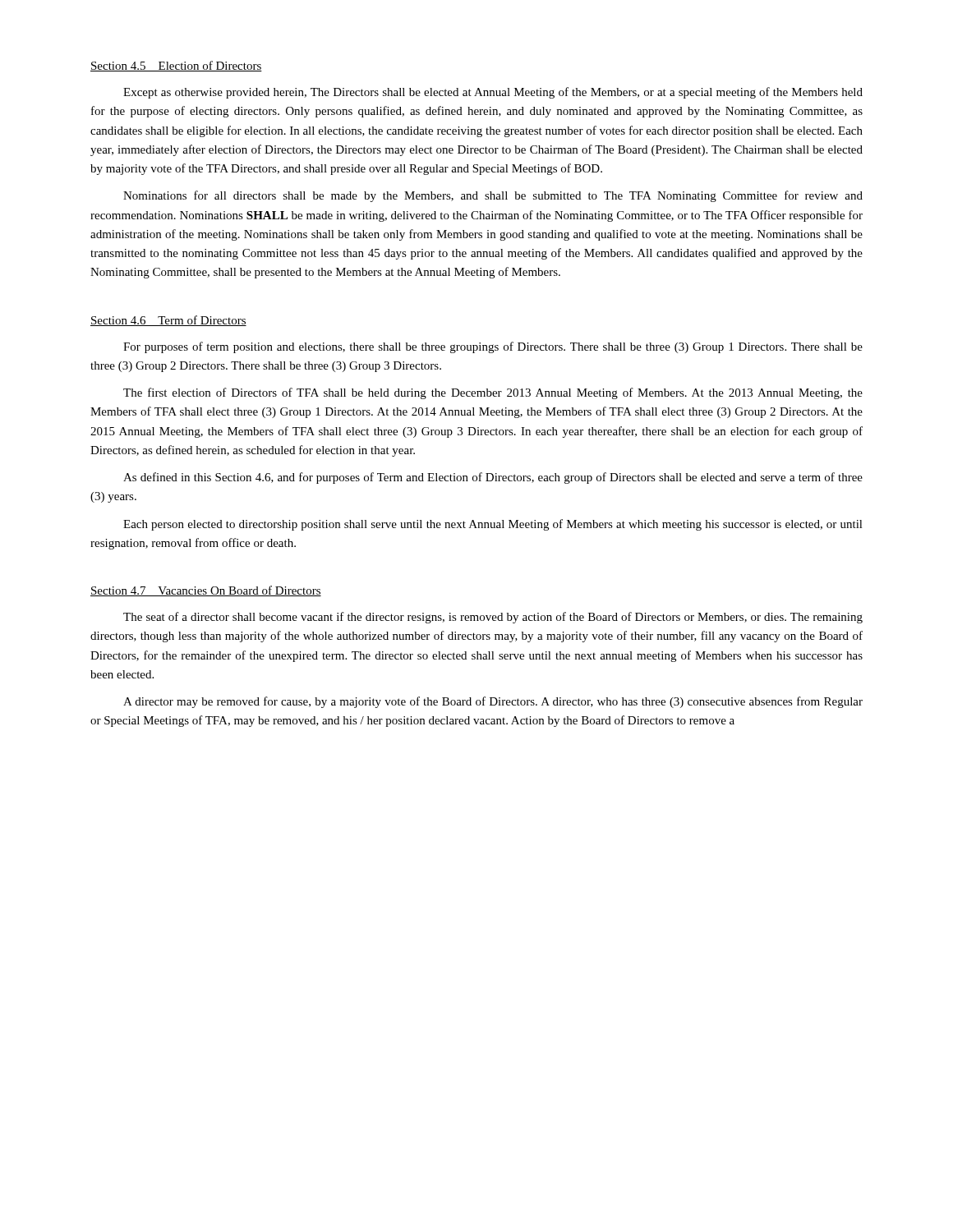
Task: Where is the passage that starts "Except as otherwise provided herein, The"?
Action: coord(476,130)
